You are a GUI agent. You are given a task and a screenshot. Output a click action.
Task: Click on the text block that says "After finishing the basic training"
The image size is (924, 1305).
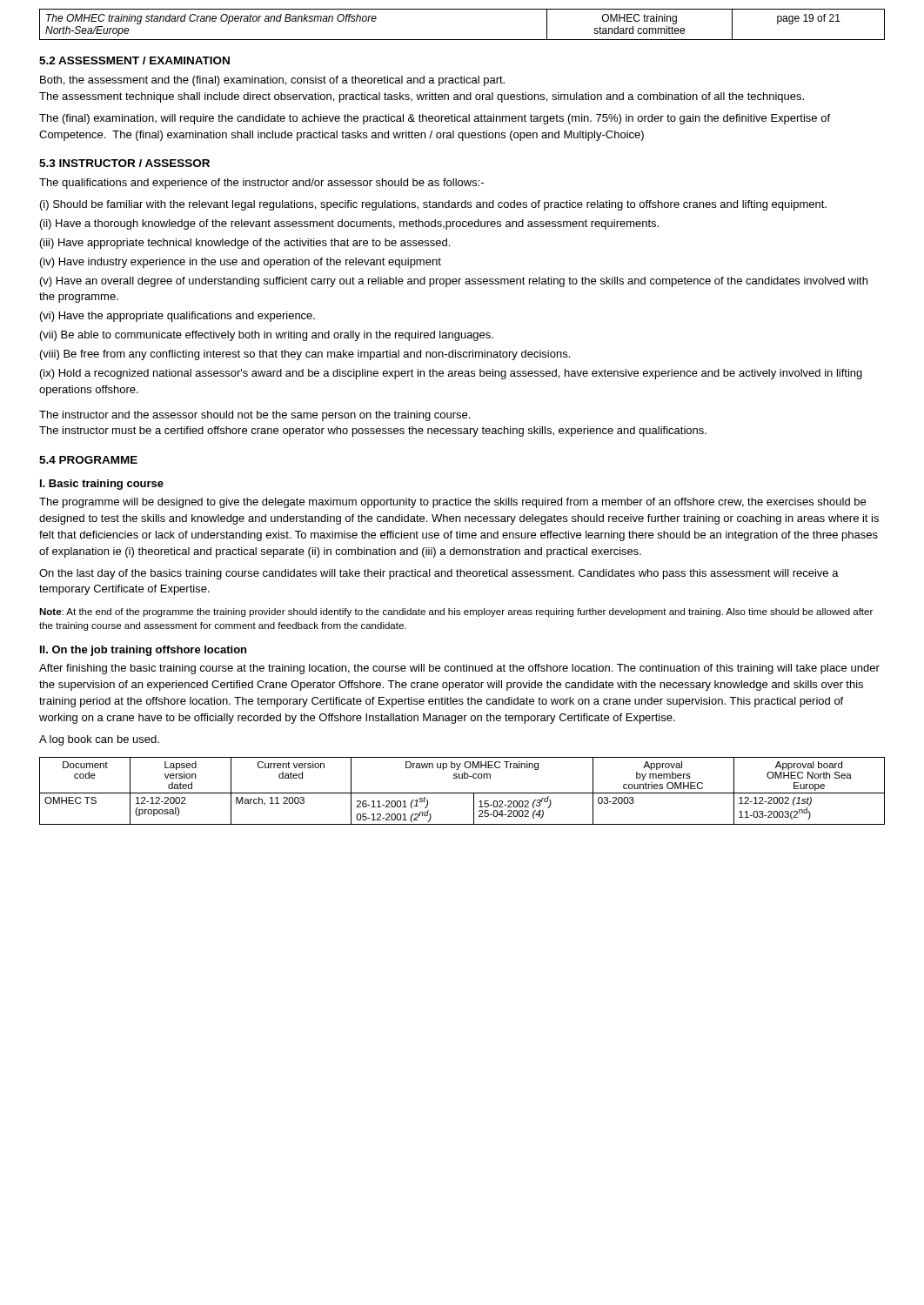click(x=459, y=693)
